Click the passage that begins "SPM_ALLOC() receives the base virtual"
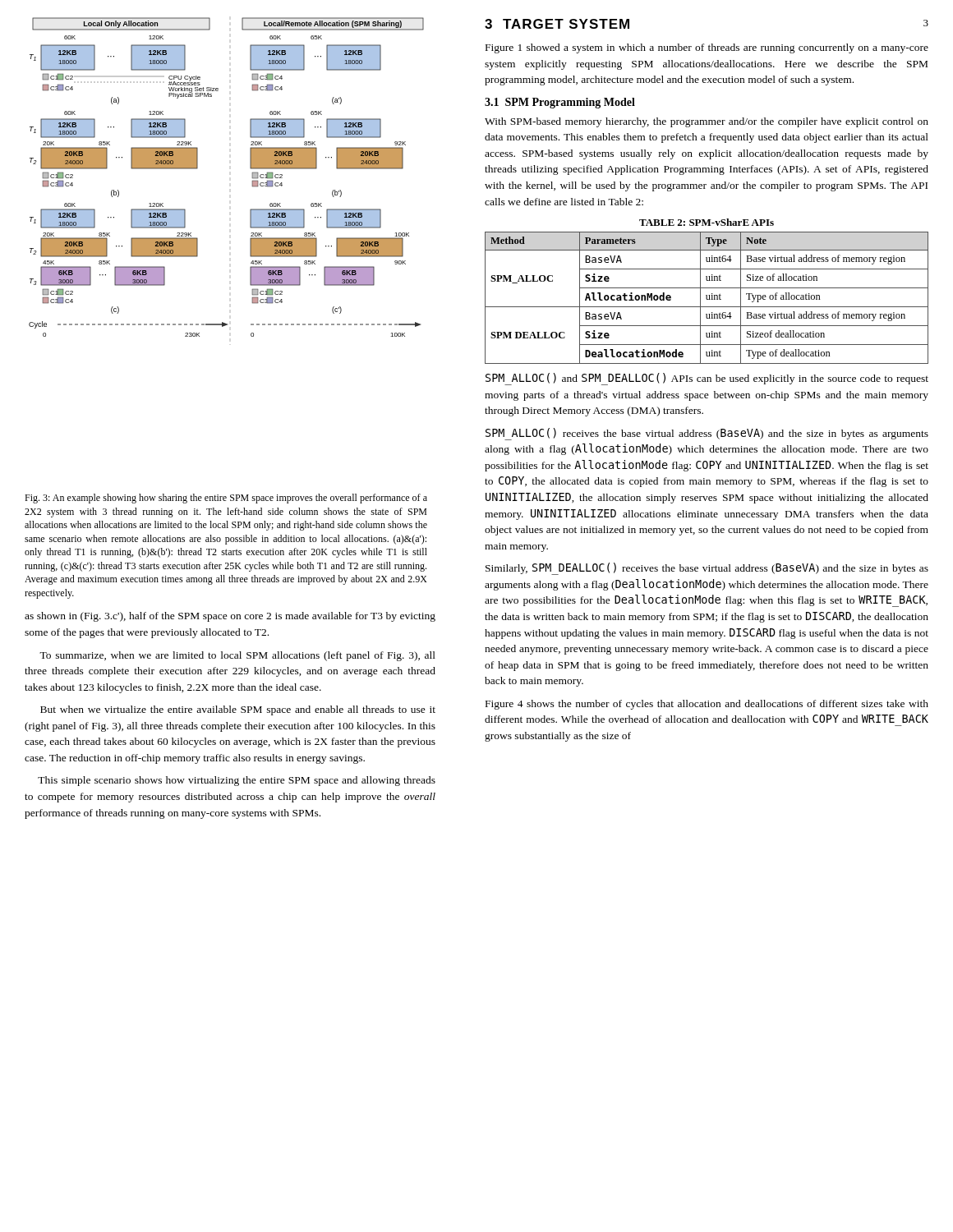 tap(707, 489)
